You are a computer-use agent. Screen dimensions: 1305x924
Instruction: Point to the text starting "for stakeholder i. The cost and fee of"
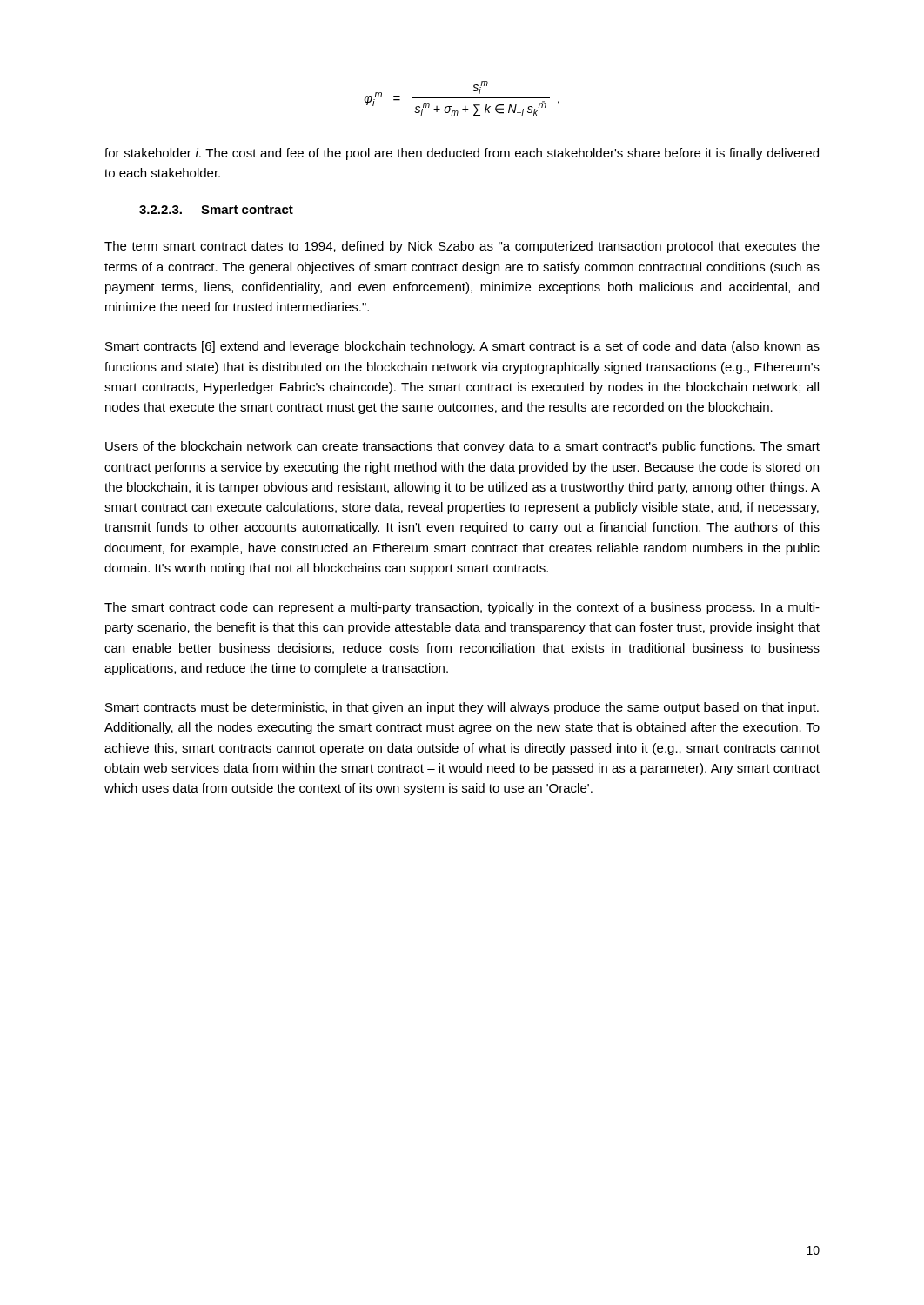[462, 163]
